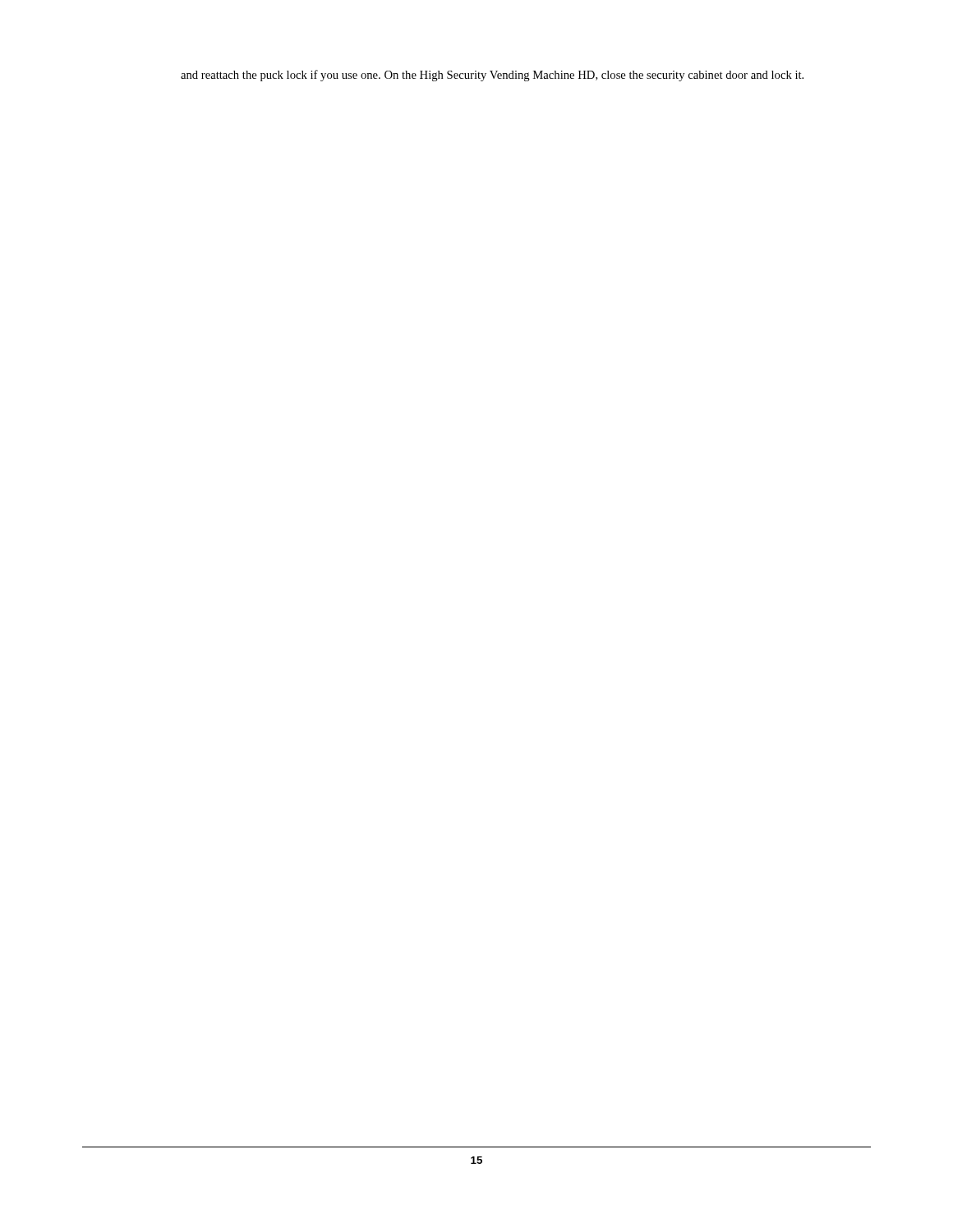Select the passage starting "and reattach the puck lock if you use"

[x=493, y=75]
